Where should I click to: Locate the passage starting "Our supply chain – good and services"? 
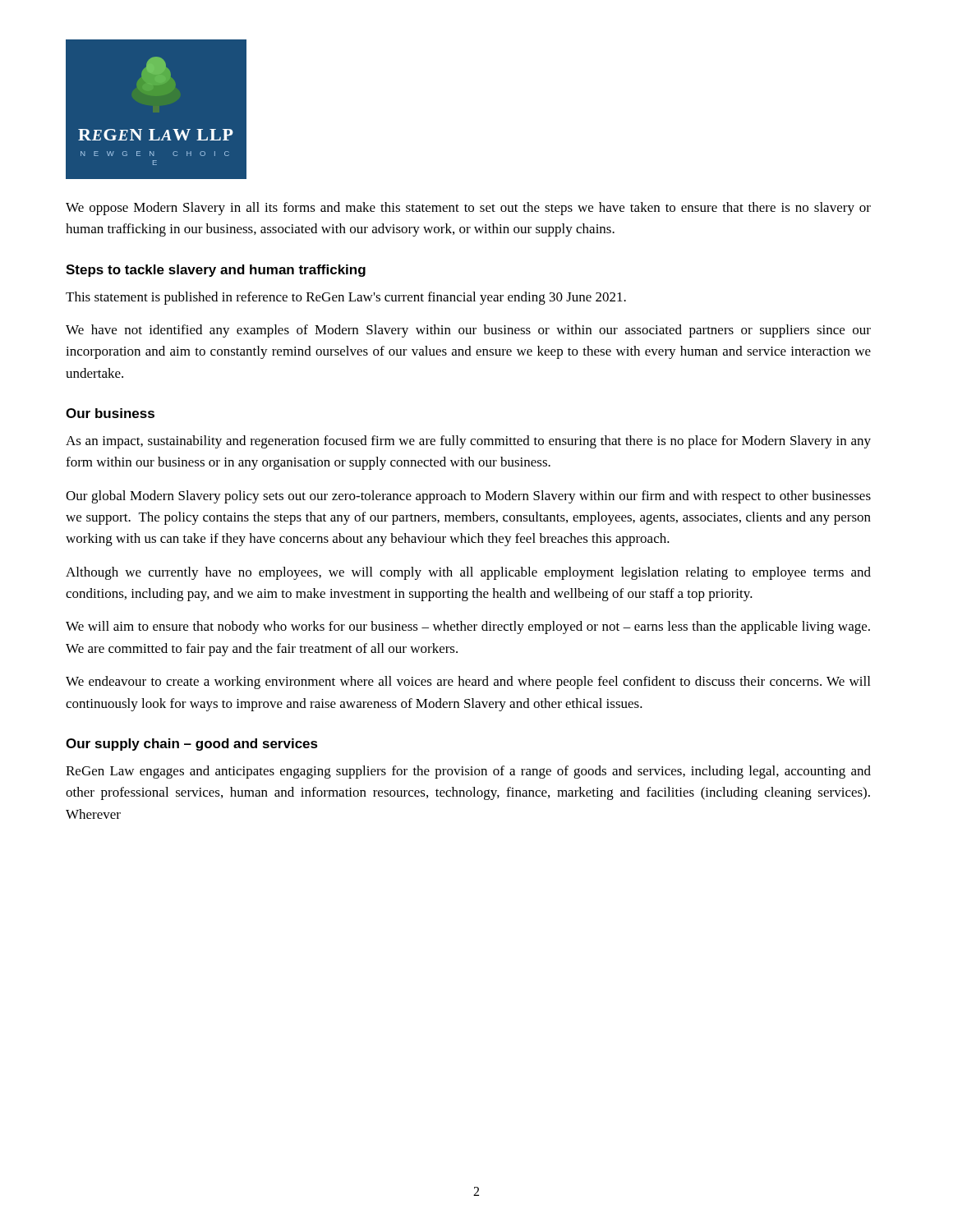click(192, 744)
